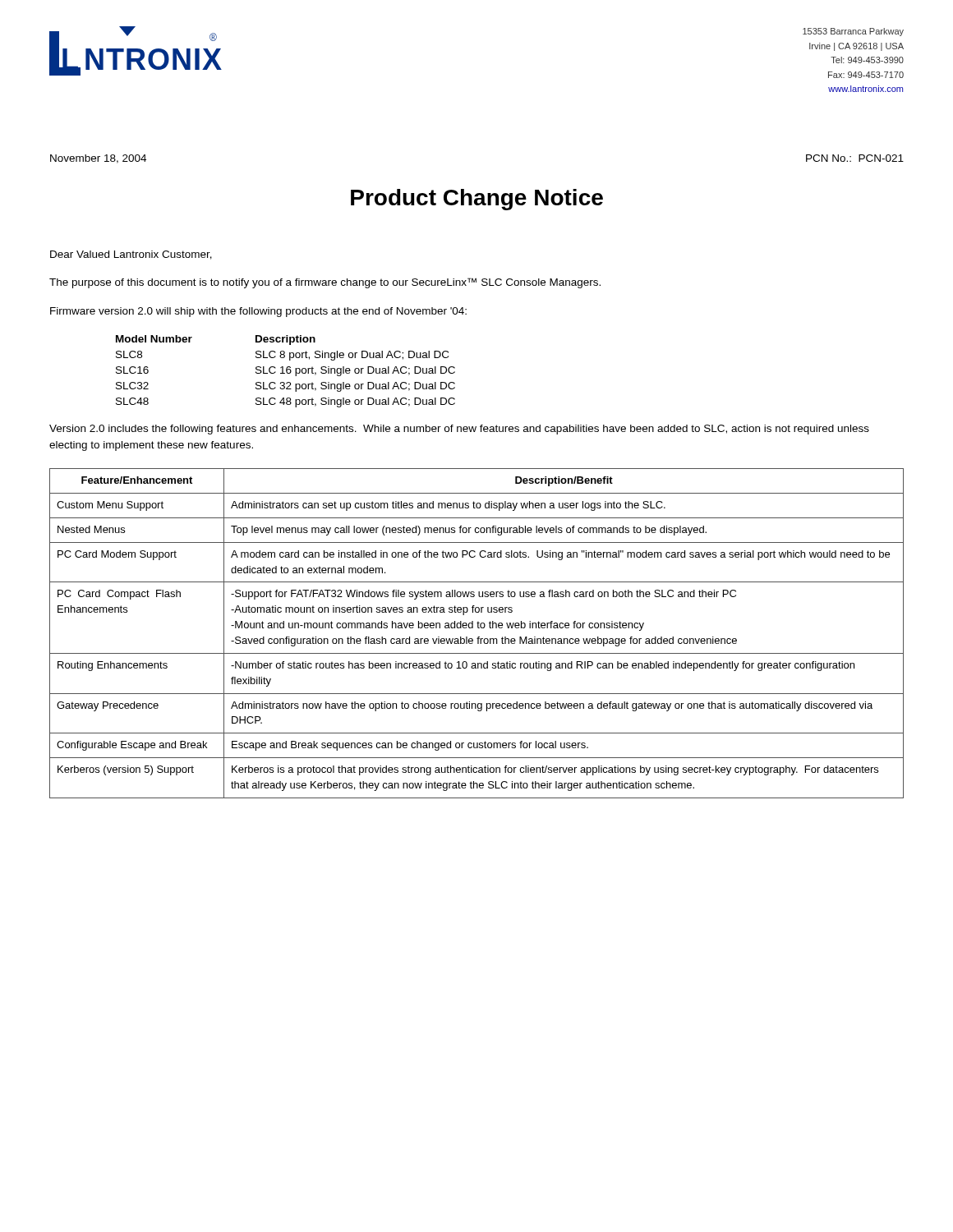Select the table that reads "SLC 48 port,"
The height and width of the screenshot is (1232, 953).
[x=509, y=370]
